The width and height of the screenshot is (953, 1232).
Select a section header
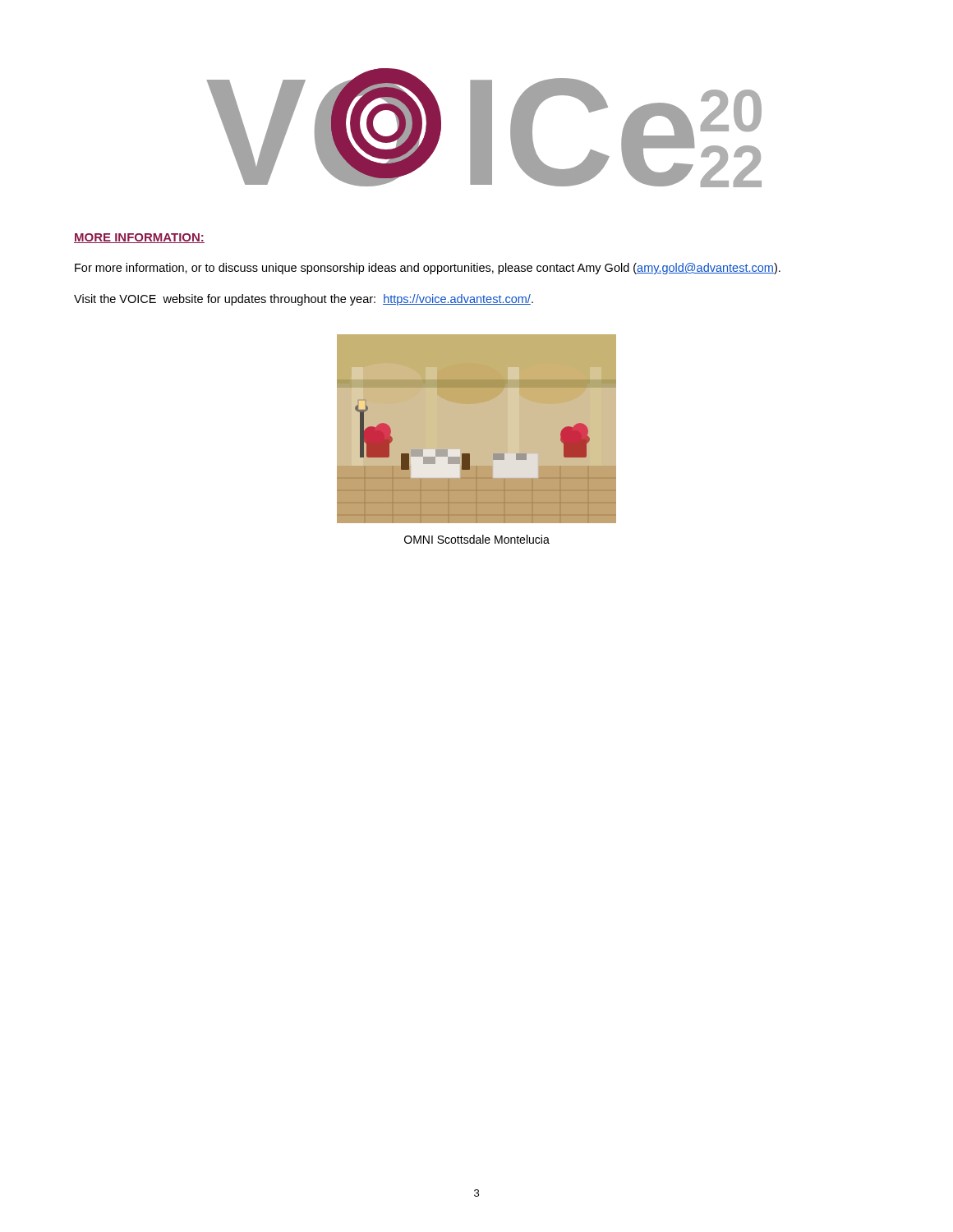click(139, 237)
